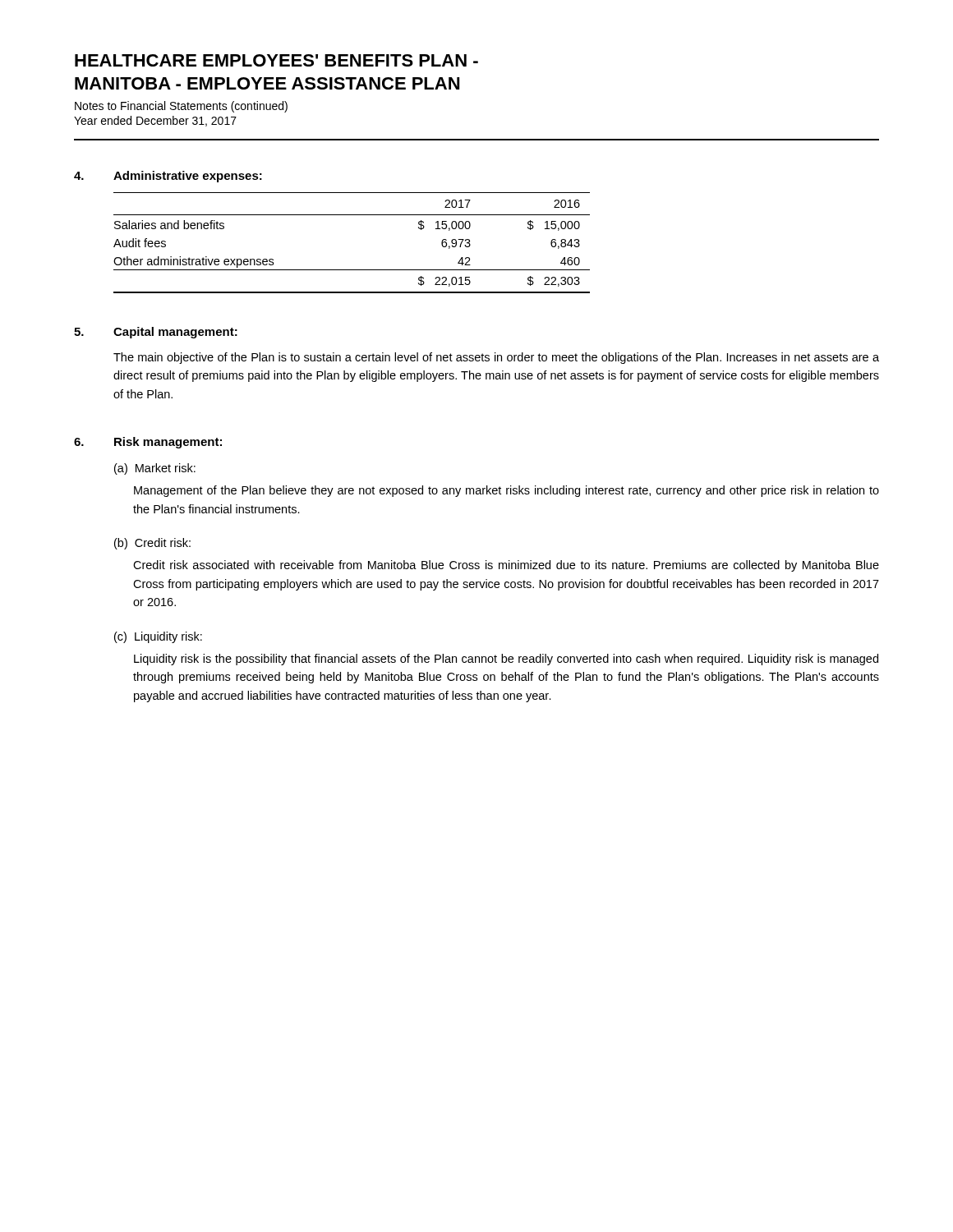Screen dimensions: 1232x953
Task: Locate the text block starting "(a) Market risk:"
Action: tap(155, 468)
